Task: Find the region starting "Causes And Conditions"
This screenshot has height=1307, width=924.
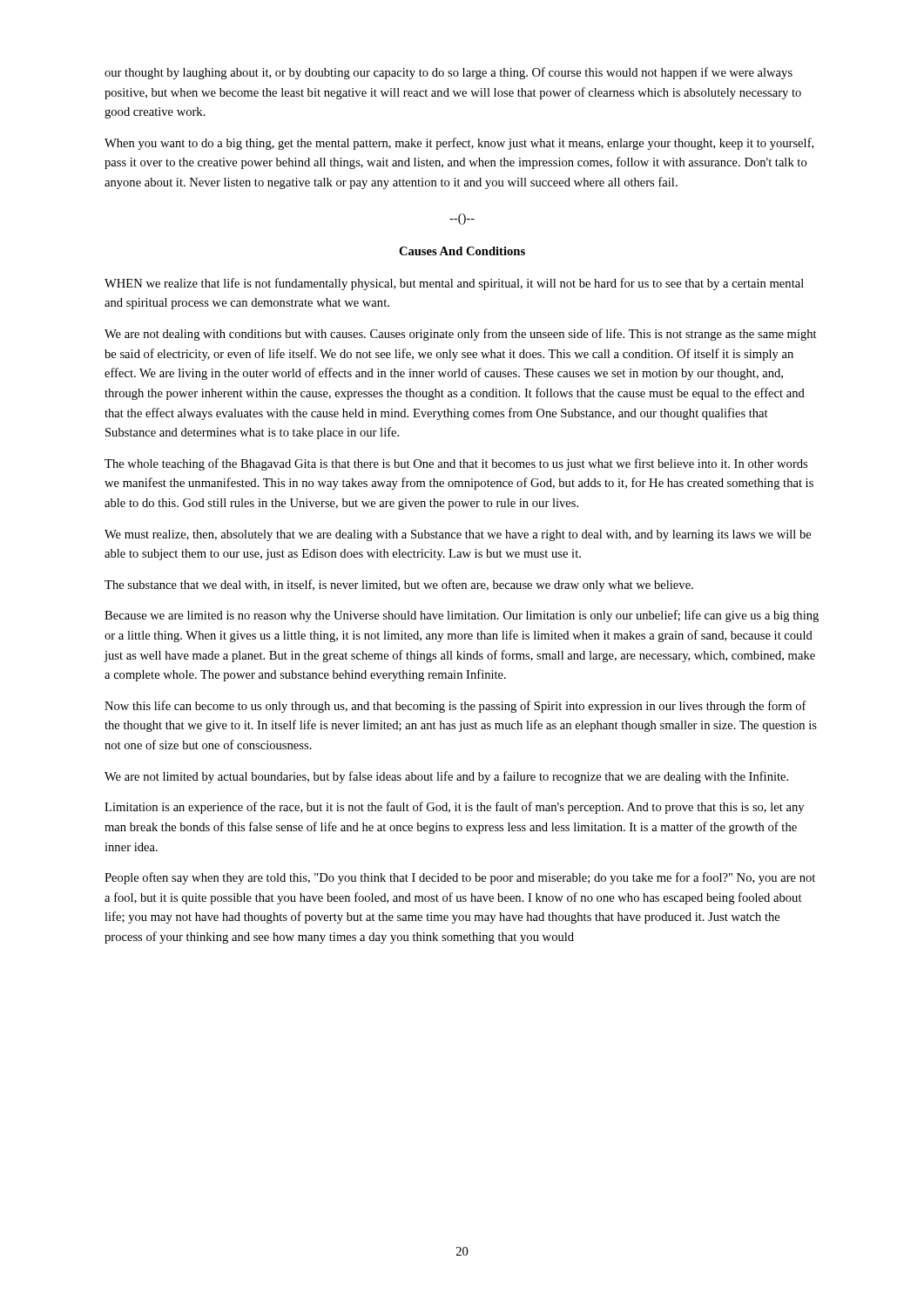Action: tap(462, 251)
